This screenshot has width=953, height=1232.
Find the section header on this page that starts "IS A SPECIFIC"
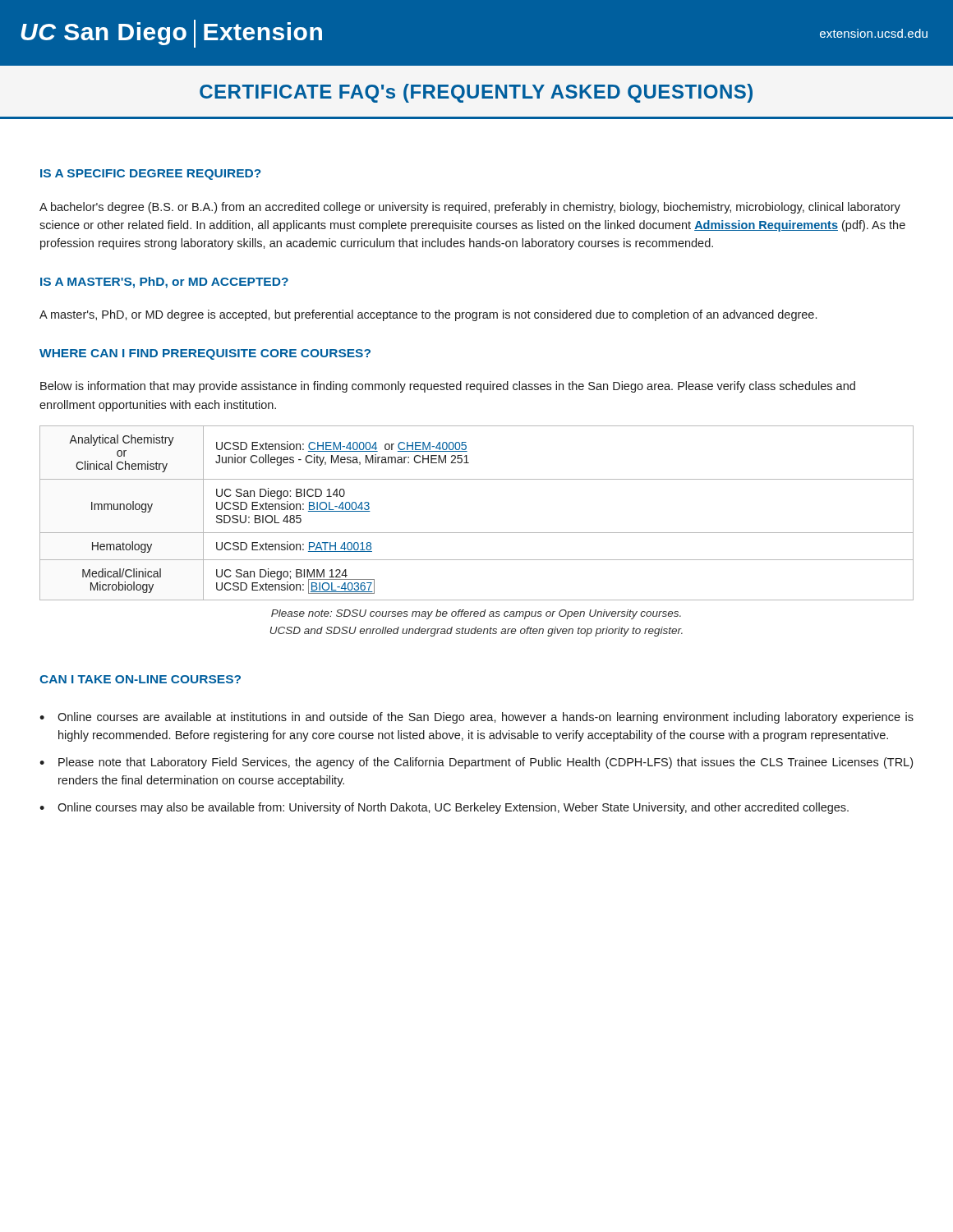tap(150, 173)
